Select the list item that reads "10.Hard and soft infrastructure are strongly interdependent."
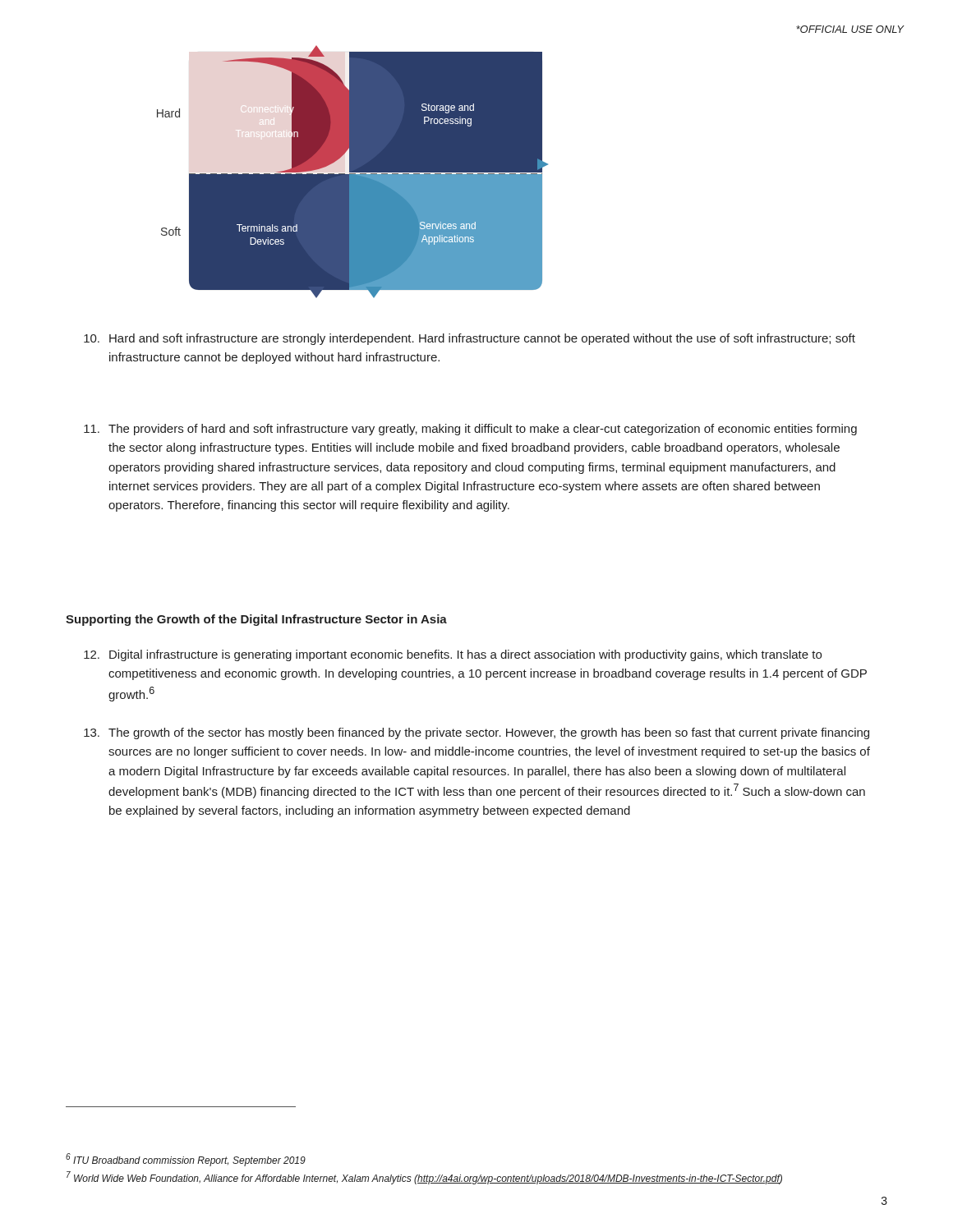 471,348
